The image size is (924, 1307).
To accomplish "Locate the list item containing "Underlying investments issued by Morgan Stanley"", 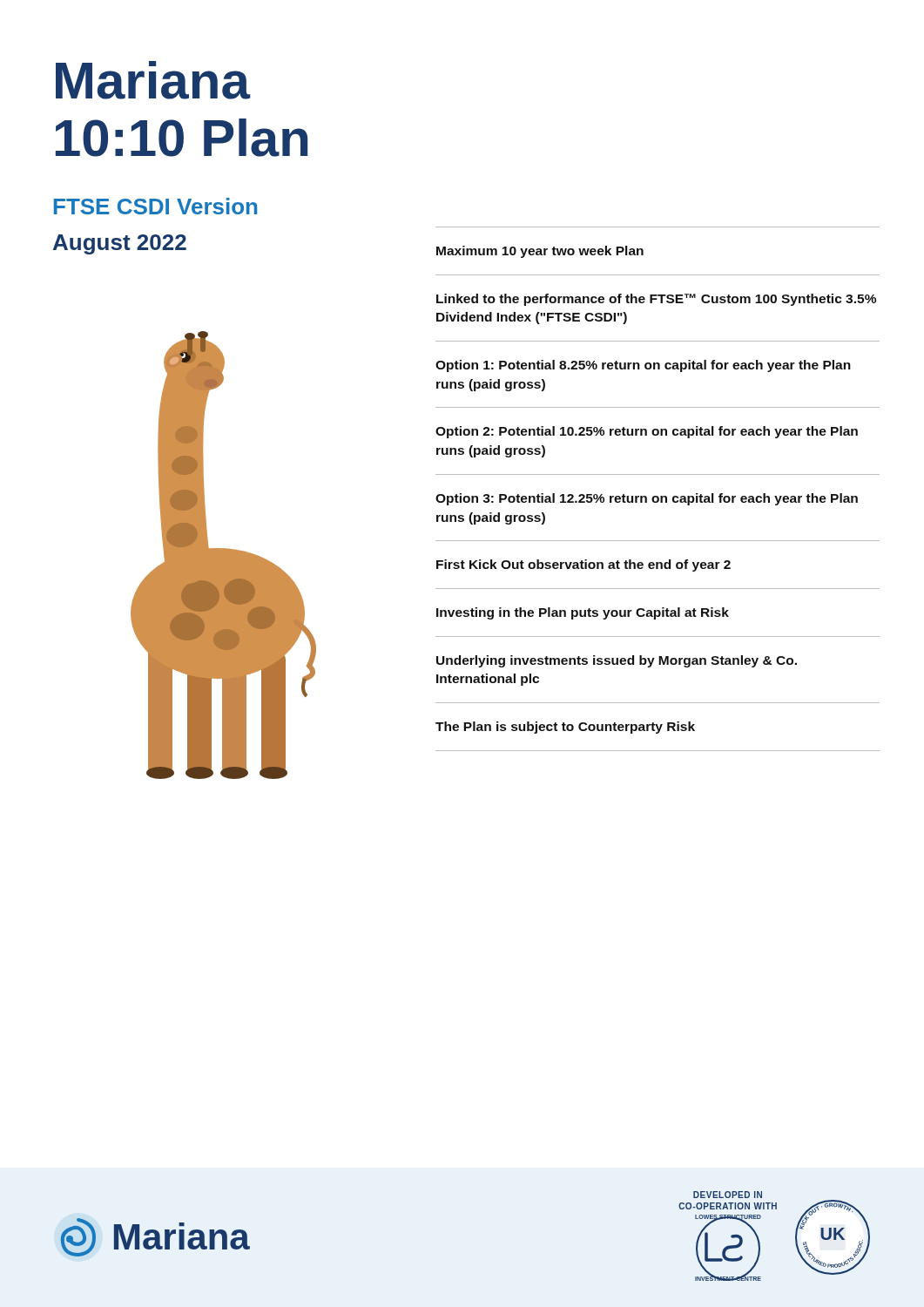I will pos(658,669).
